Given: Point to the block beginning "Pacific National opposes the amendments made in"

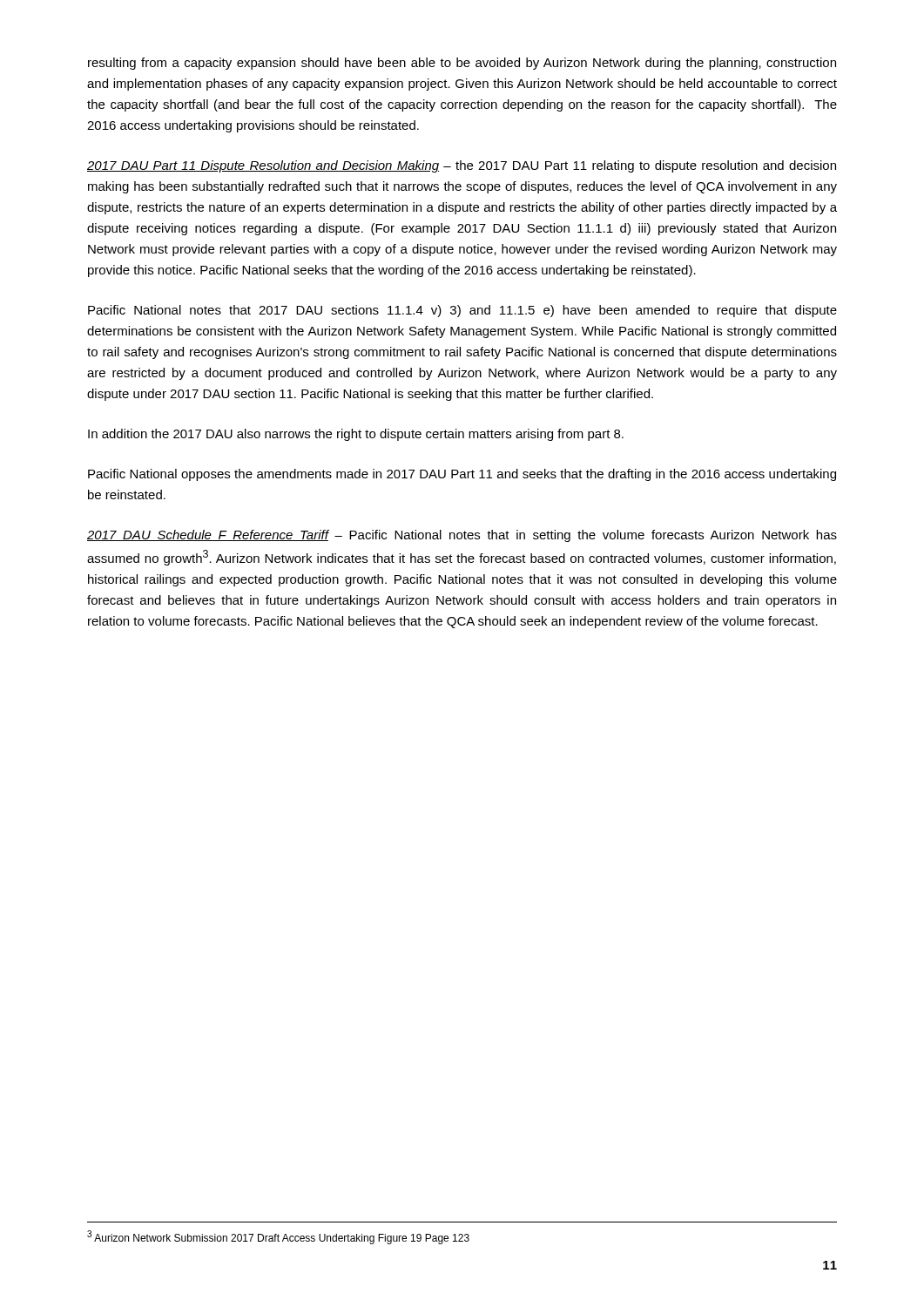Looking at the screenshot, I should 462,484.
